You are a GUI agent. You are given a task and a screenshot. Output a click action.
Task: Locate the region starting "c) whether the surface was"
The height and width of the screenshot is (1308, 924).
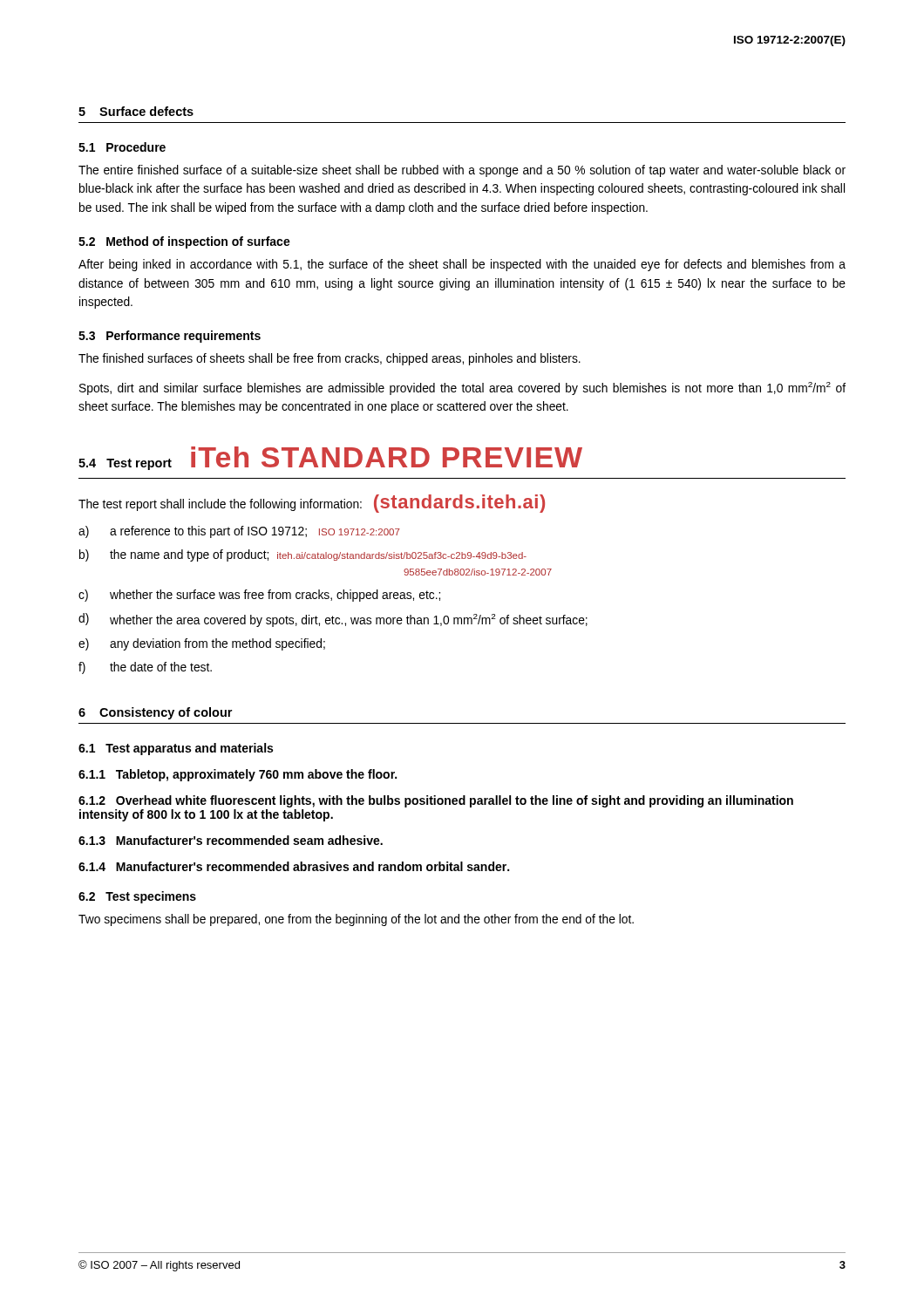tap(259, 596)
